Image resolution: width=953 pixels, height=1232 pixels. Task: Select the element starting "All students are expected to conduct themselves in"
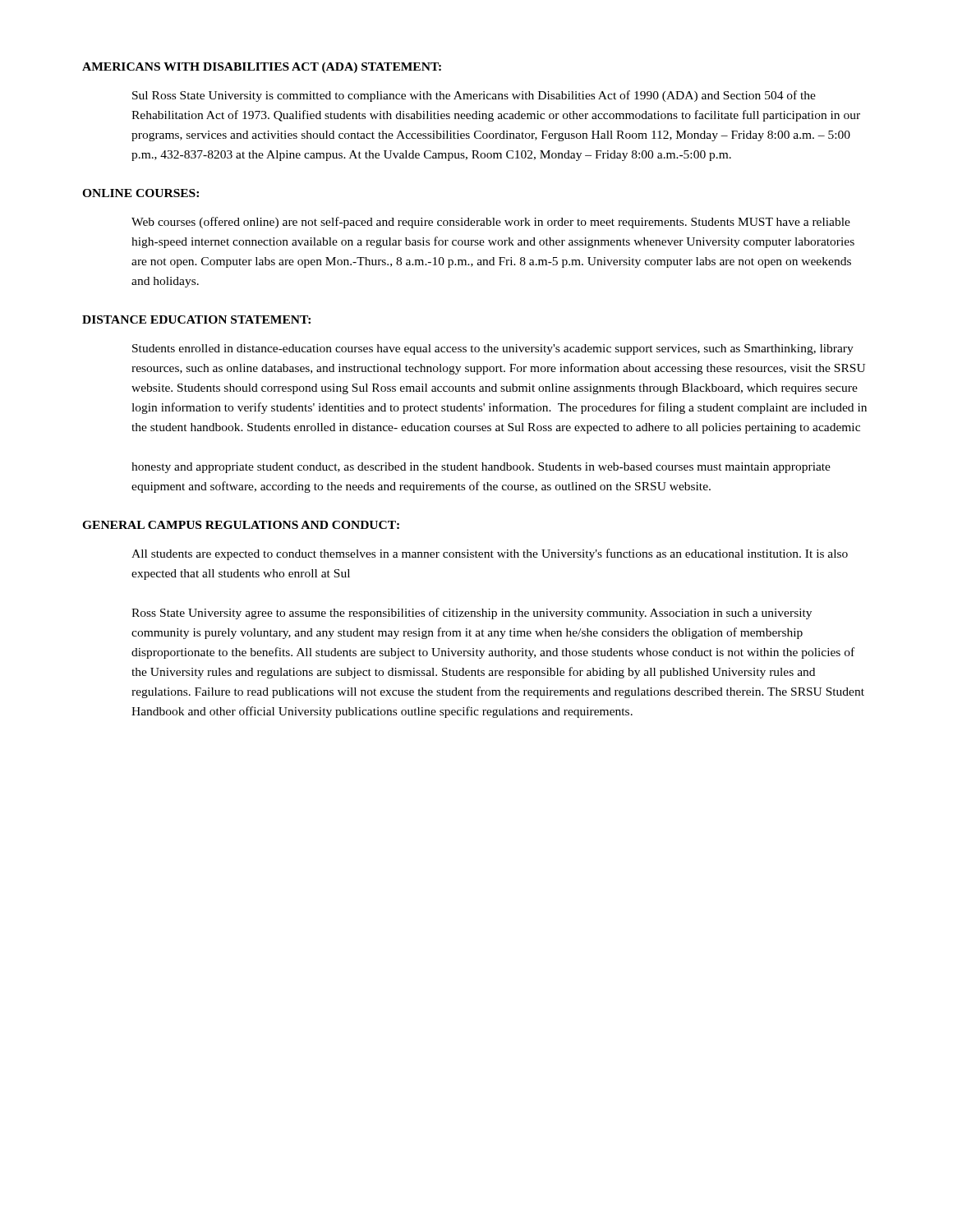click(x=490, y=563)
